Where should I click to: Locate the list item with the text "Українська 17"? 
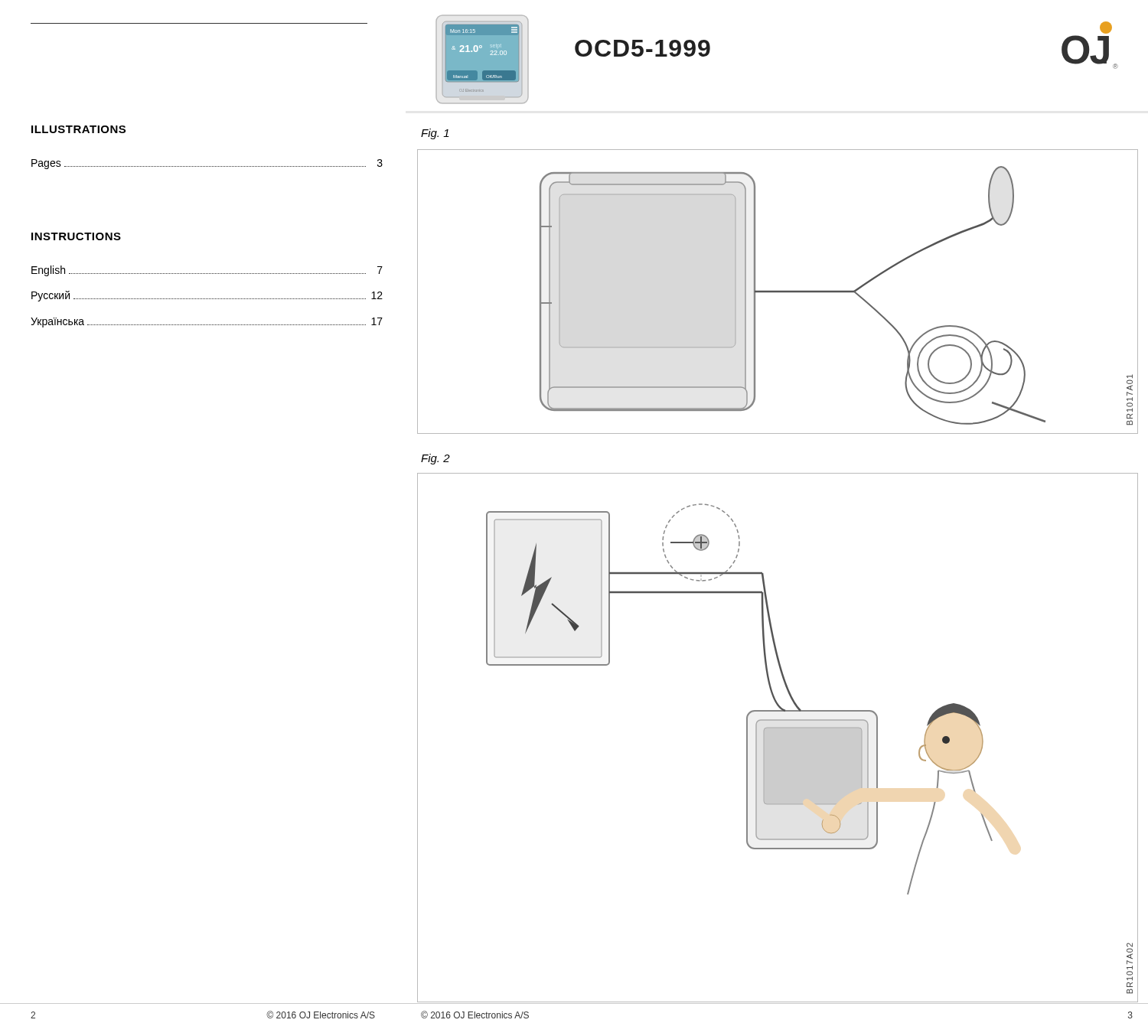[x=207, y=321]
